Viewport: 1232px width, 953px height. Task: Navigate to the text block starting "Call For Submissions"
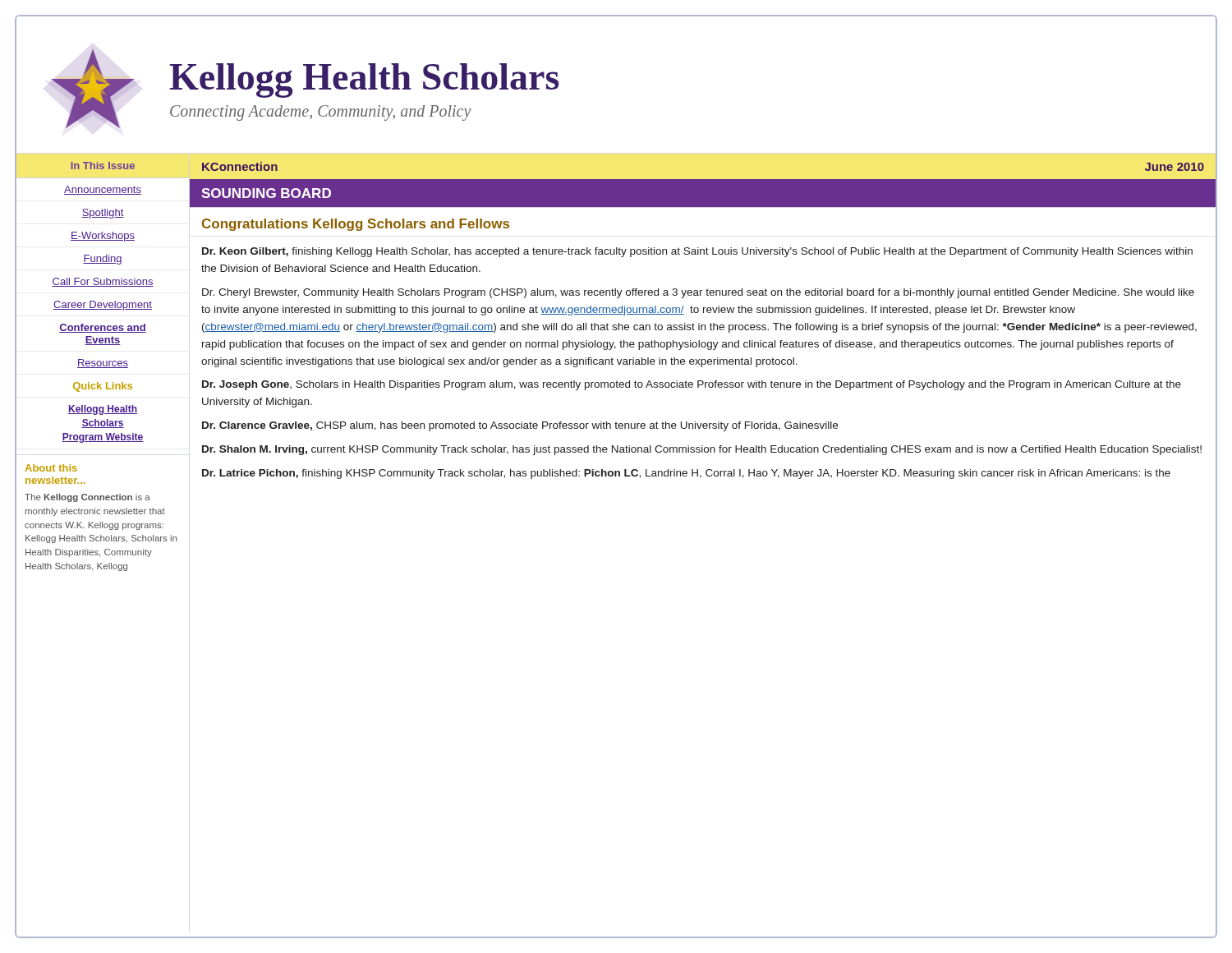coord(103,281)
